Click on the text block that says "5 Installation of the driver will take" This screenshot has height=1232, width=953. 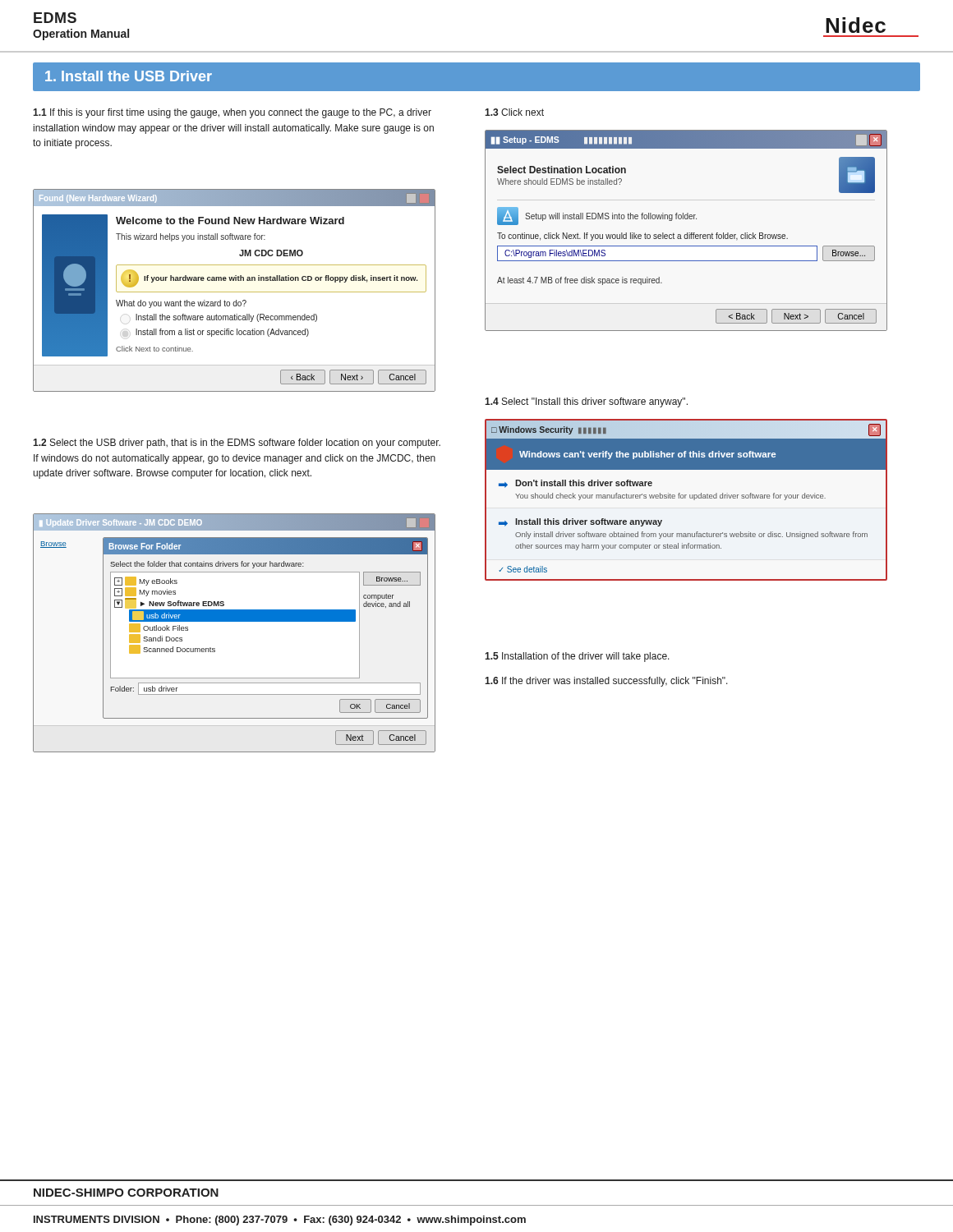577,656
